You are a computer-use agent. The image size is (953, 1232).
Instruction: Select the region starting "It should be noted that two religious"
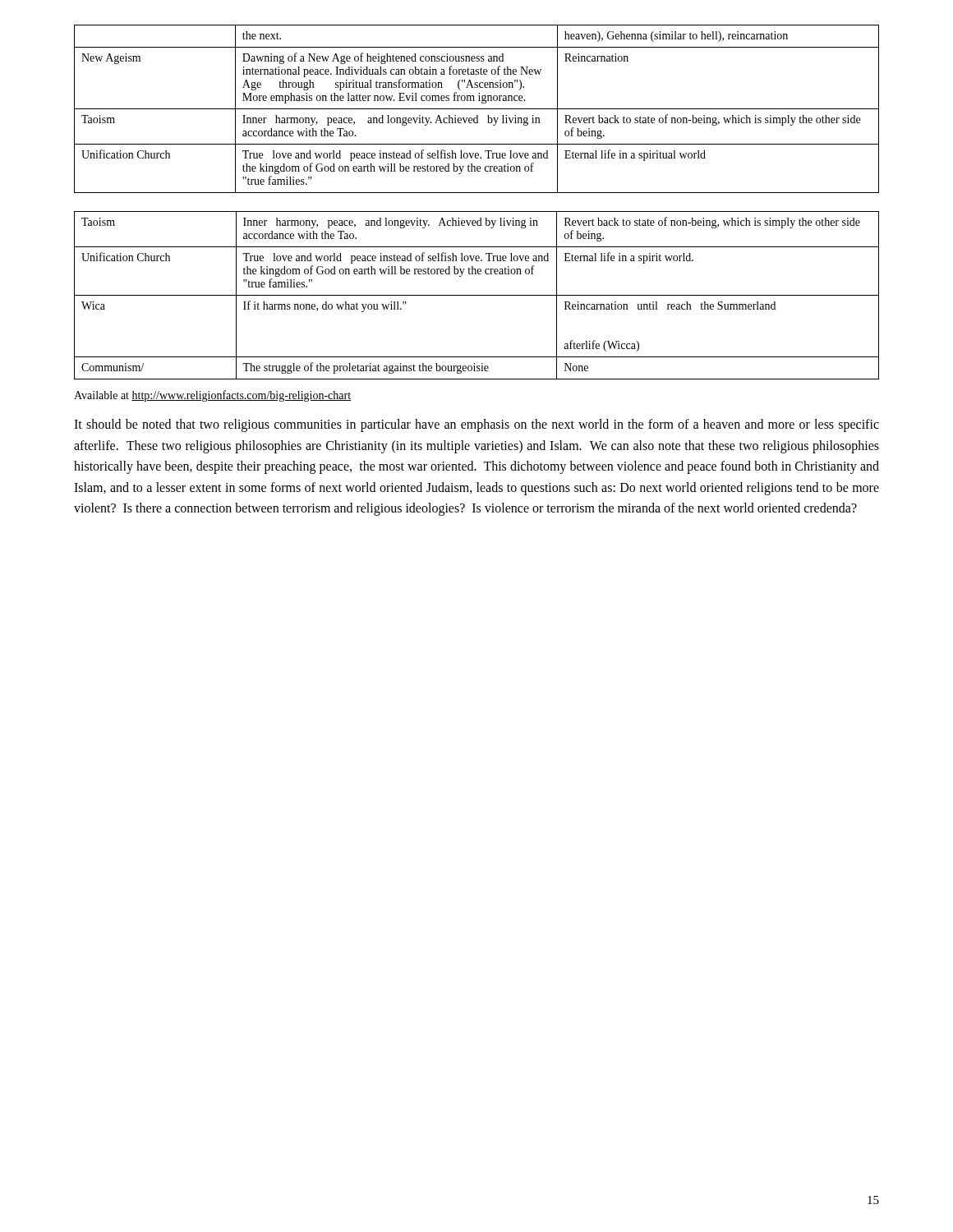coord(476,466)
